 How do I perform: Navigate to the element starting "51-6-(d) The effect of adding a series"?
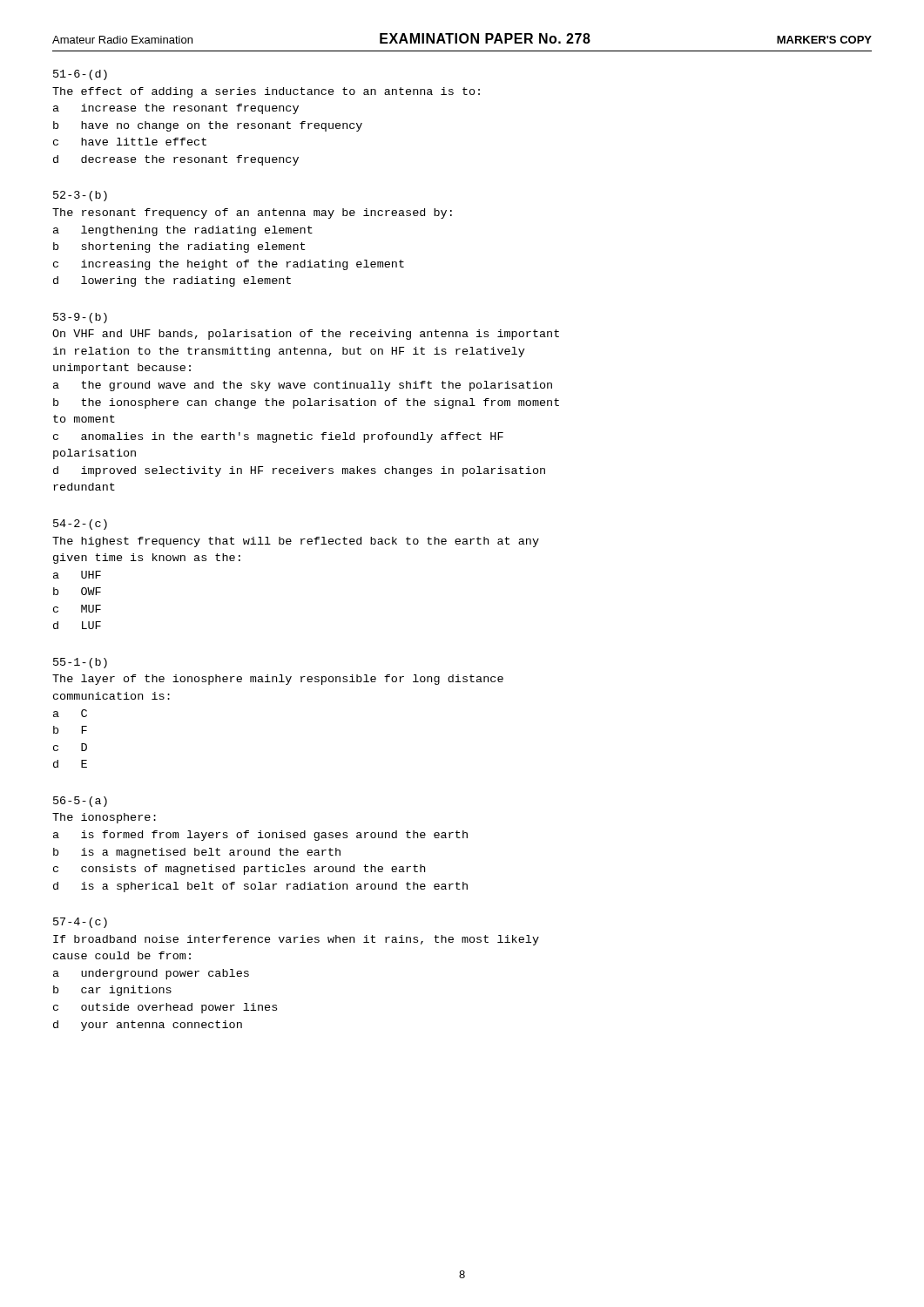click(x=80, y=75)
